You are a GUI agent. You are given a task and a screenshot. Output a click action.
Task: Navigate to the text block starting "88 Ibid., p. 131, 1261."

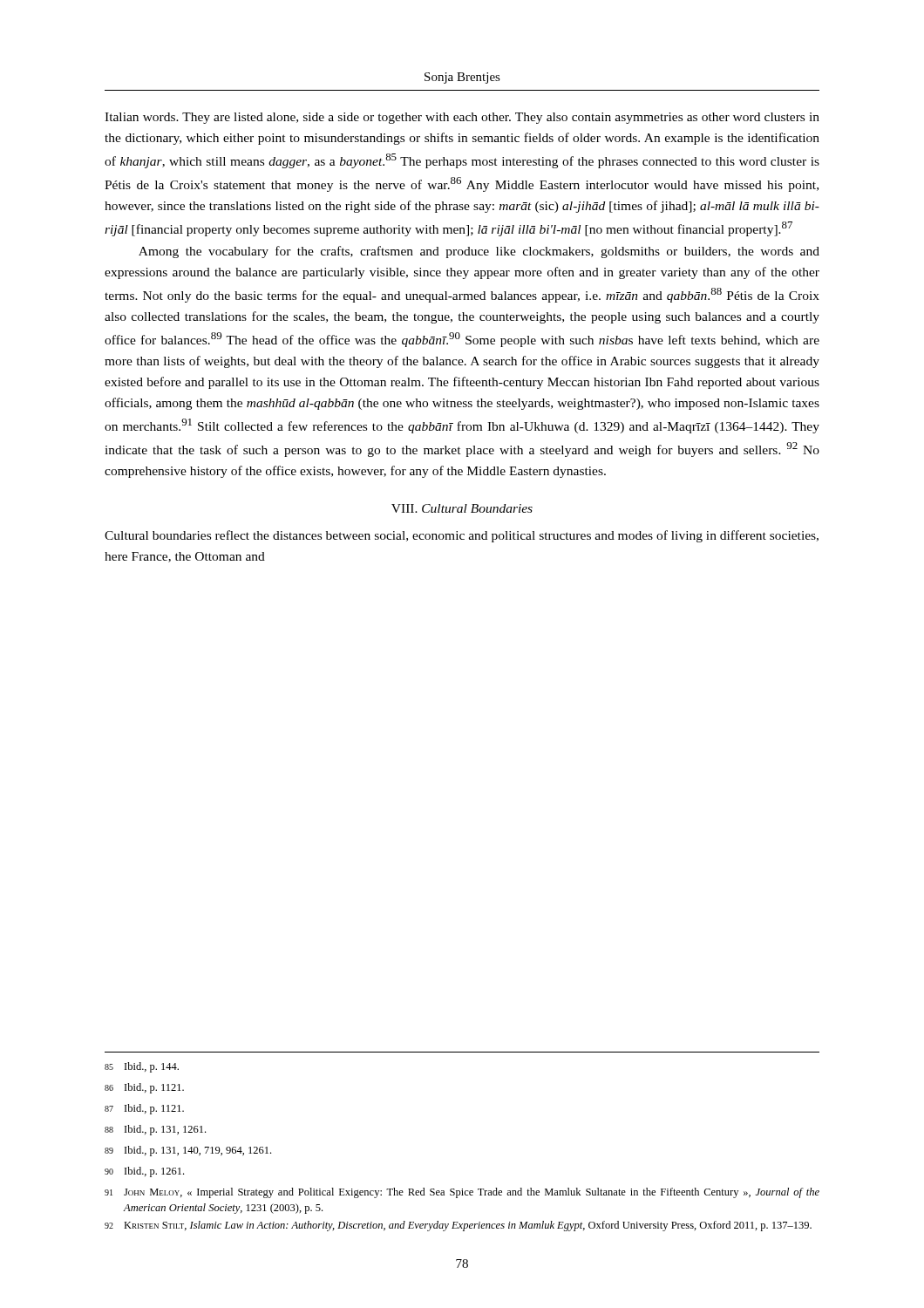point(156,1131)
